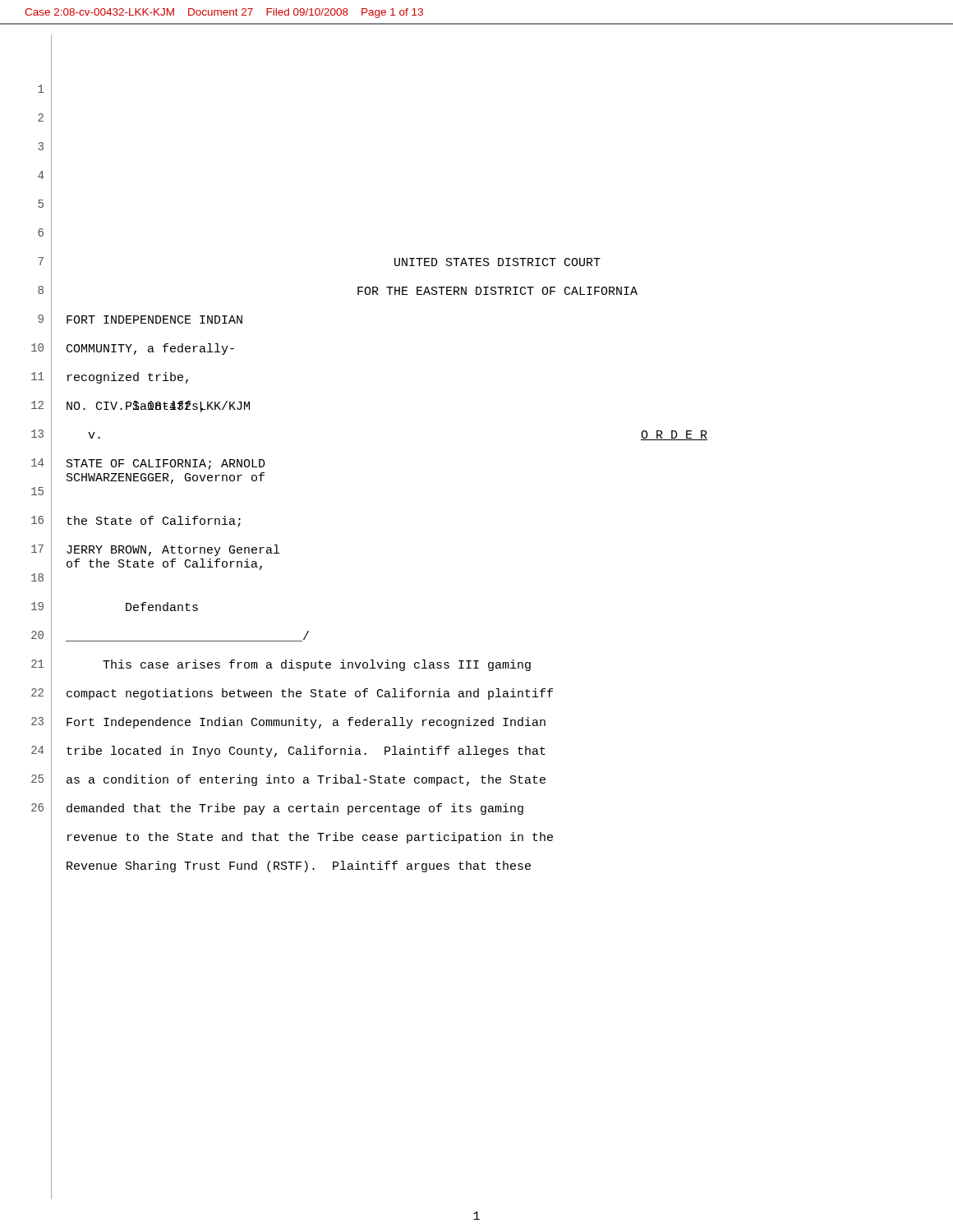Locate the block of text that opens with "Fort Independence Indian"

(x=306, y=723)
